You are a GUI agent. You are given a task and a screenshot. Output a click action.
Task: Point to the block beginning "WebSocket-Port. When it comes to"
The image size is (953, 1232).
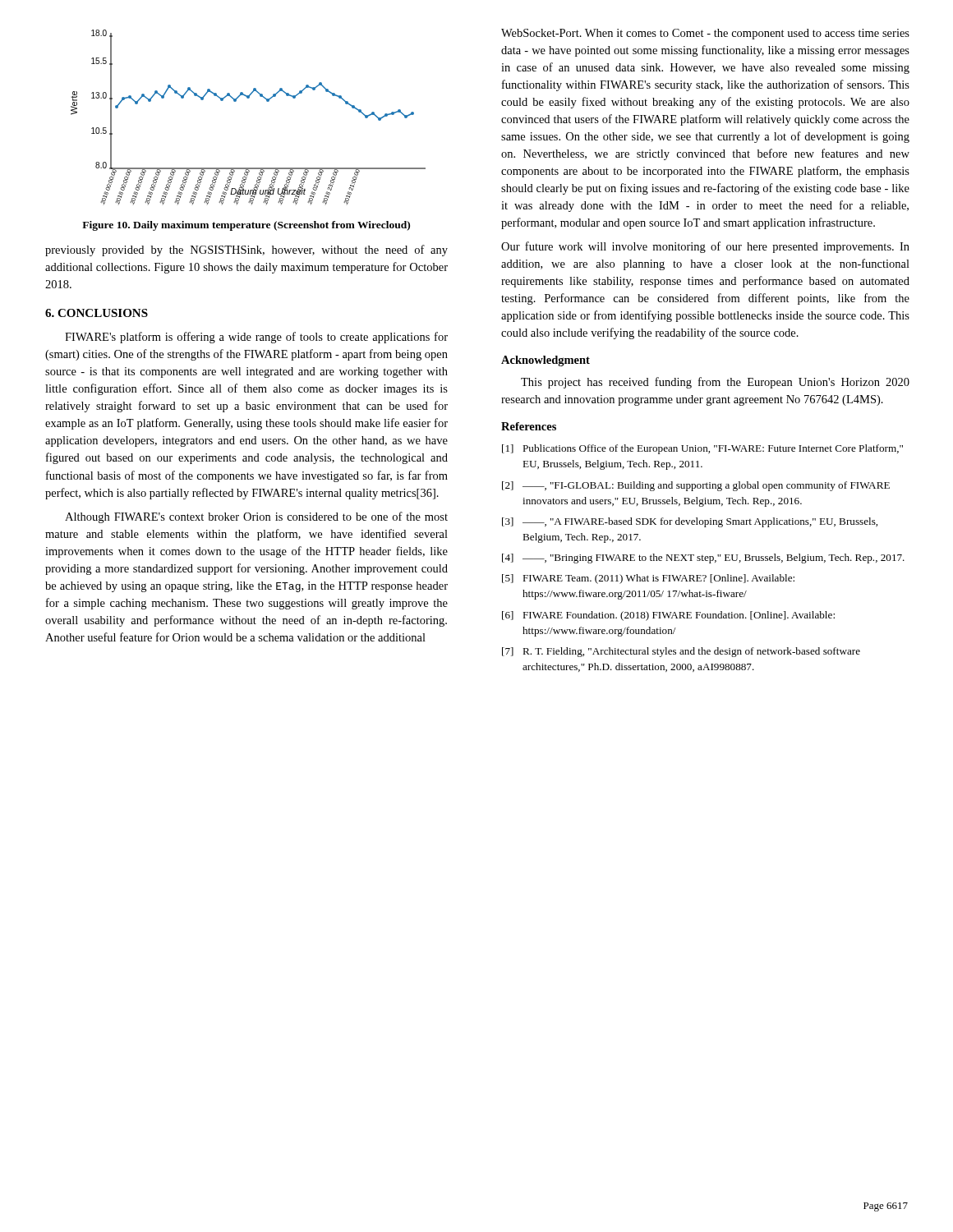pos(705,183)
